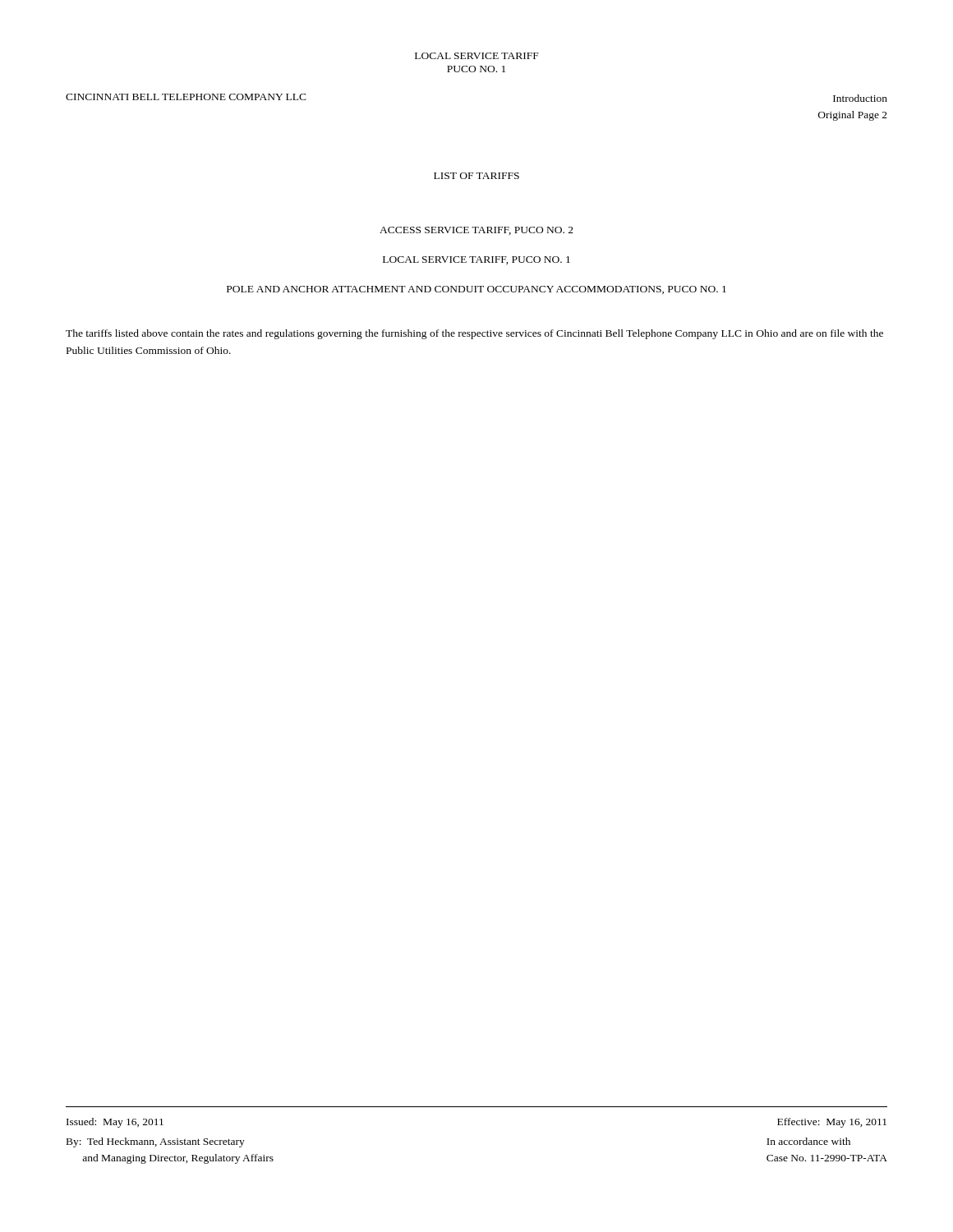
Task: Point to the region starting "The tariffs listed above"
Action: (475, 342)
